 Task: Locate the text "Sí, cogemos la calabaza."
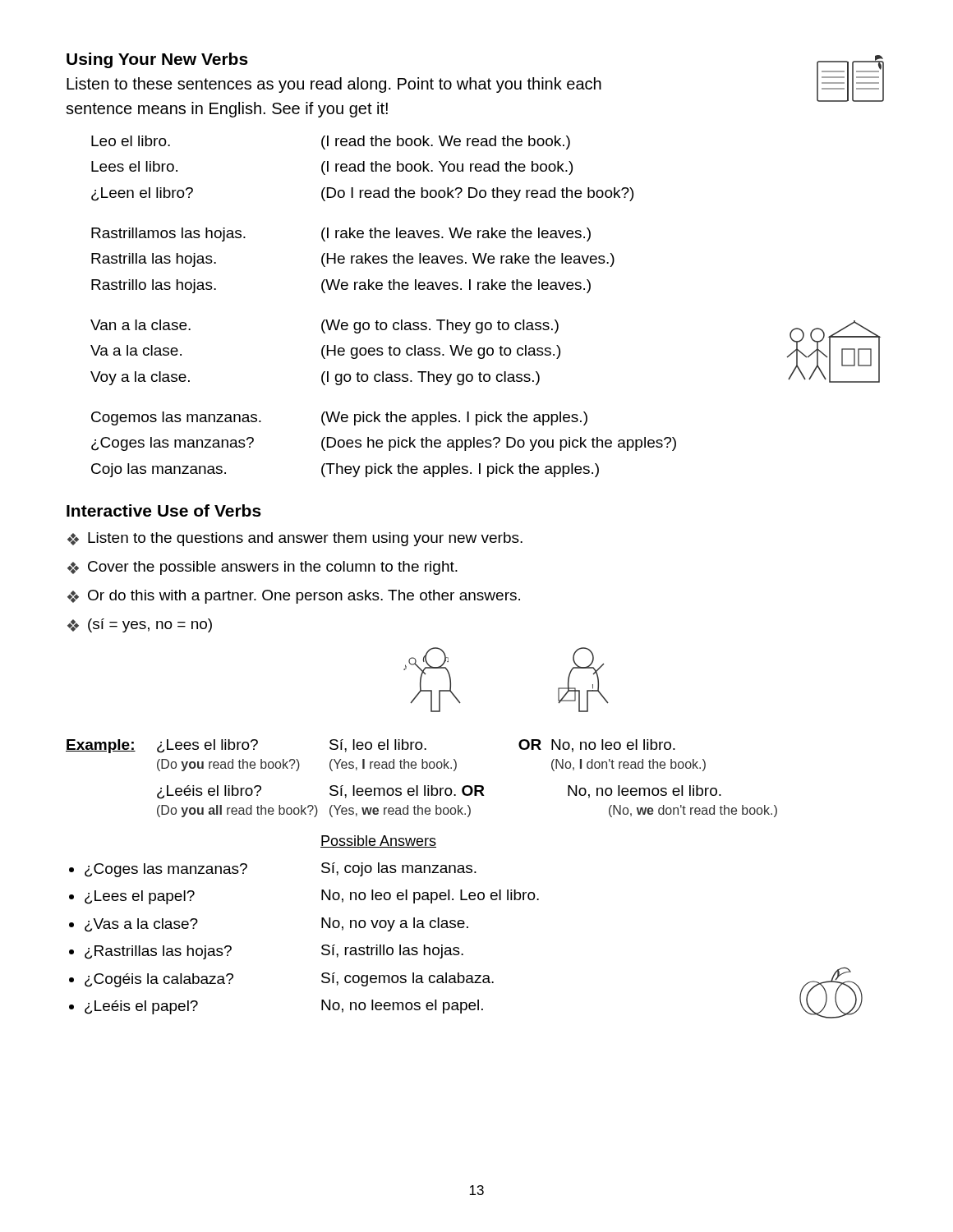[x=408, y=977]
